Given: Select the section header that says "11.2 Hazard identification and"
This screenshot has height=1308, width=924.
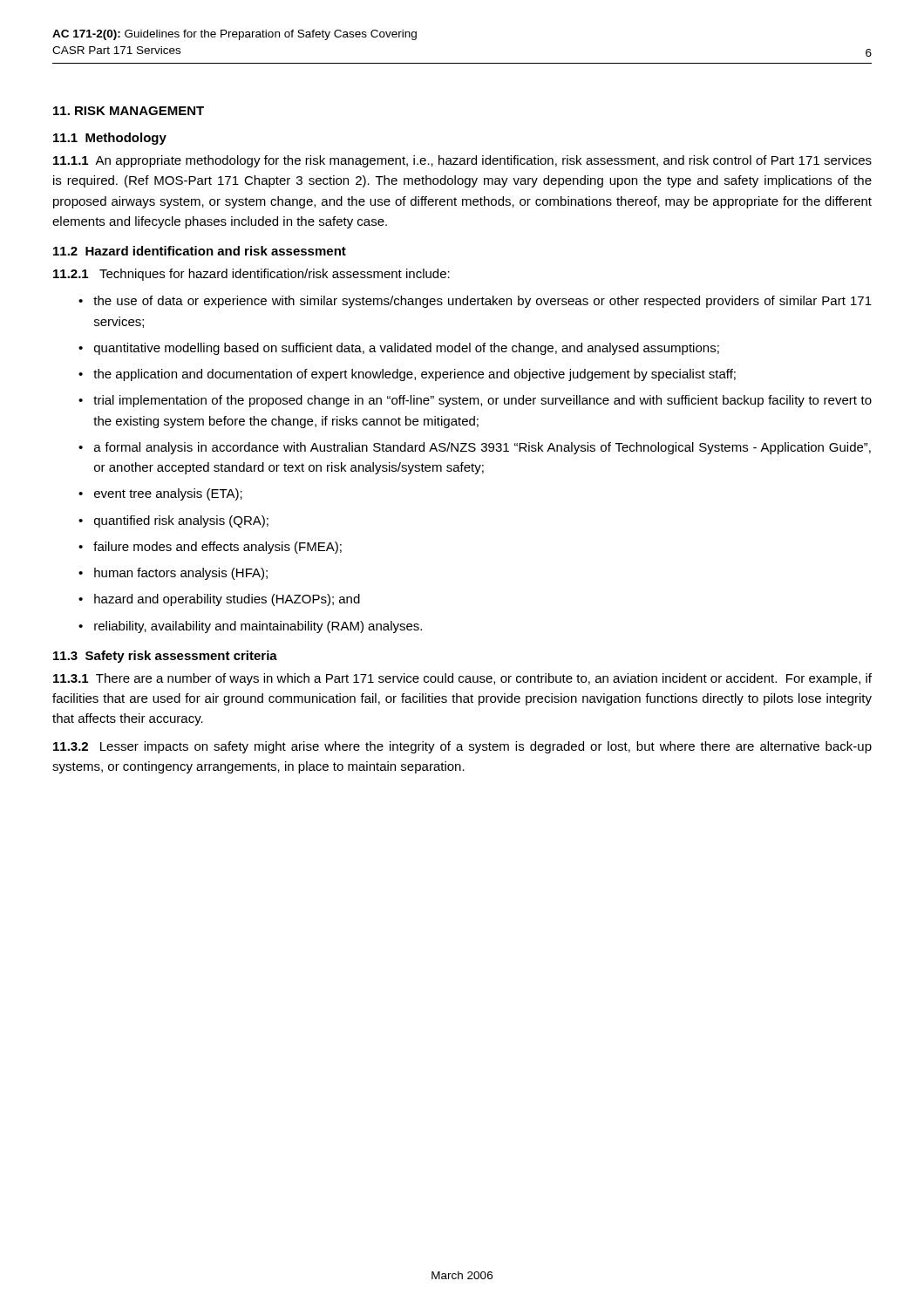Looking at the screenshot, I should pos(199,251).
